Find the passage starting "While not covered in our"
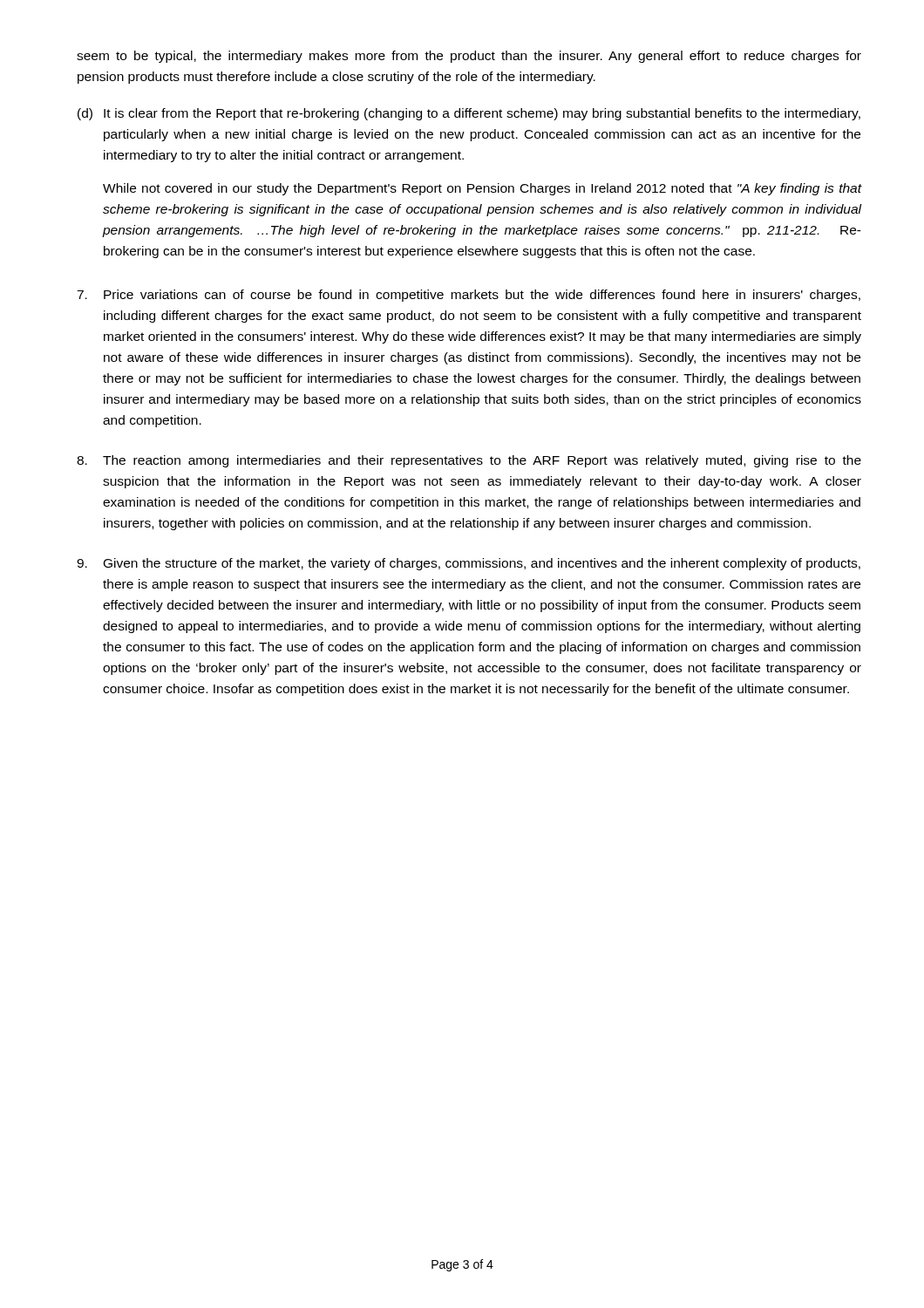Viewport: 924px width, 1308px height. pos(482,220)
